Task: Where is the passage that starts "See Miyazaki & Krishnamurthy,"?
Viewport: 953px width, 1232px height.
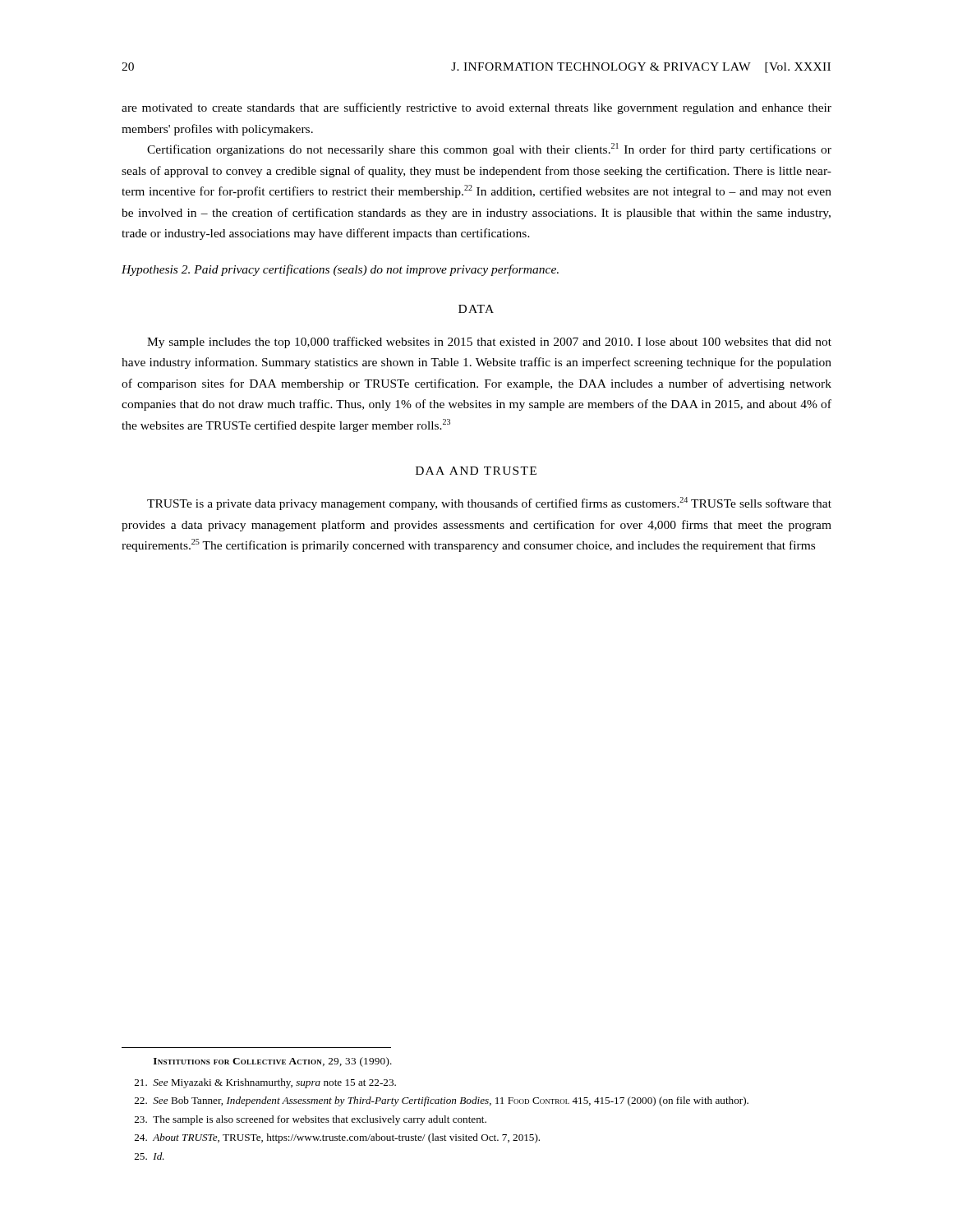Action: pos(265,1083)
